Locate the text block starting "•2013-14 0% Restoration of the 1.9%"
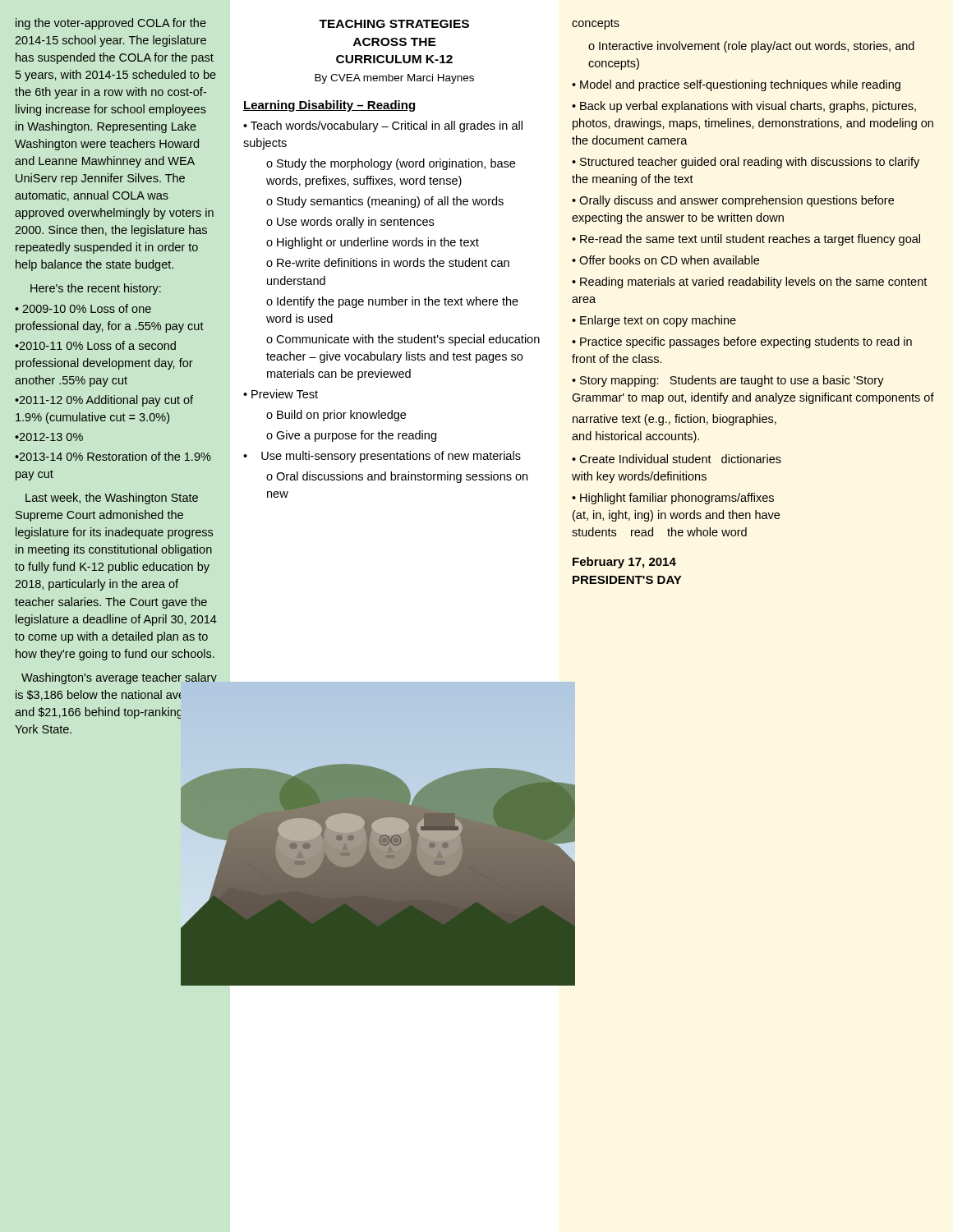Image resolution: width=953 pixels, height=1232 pixels. (x=117, y=466)
